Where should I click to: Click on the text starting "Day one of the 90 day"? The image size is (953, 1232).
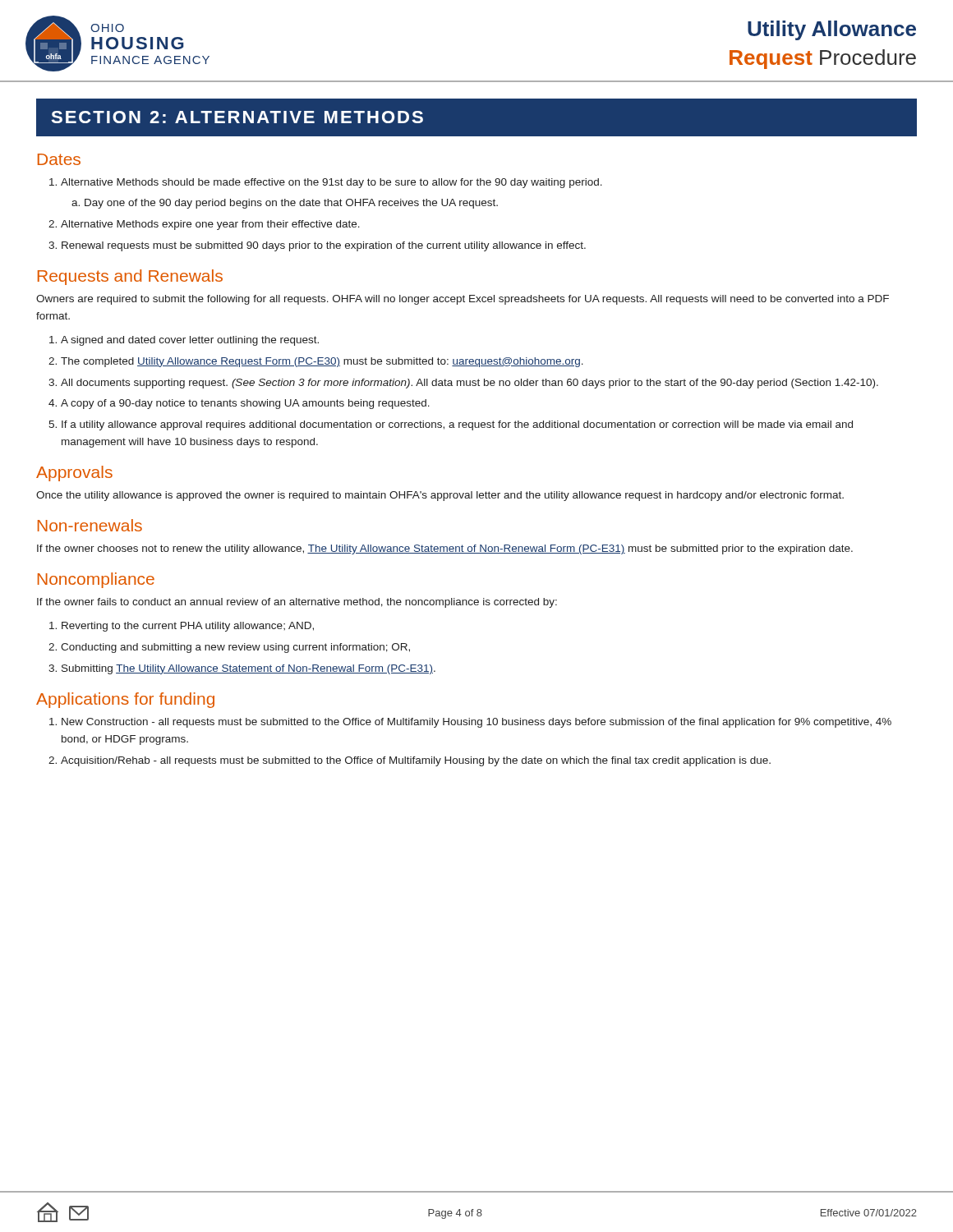291,203
